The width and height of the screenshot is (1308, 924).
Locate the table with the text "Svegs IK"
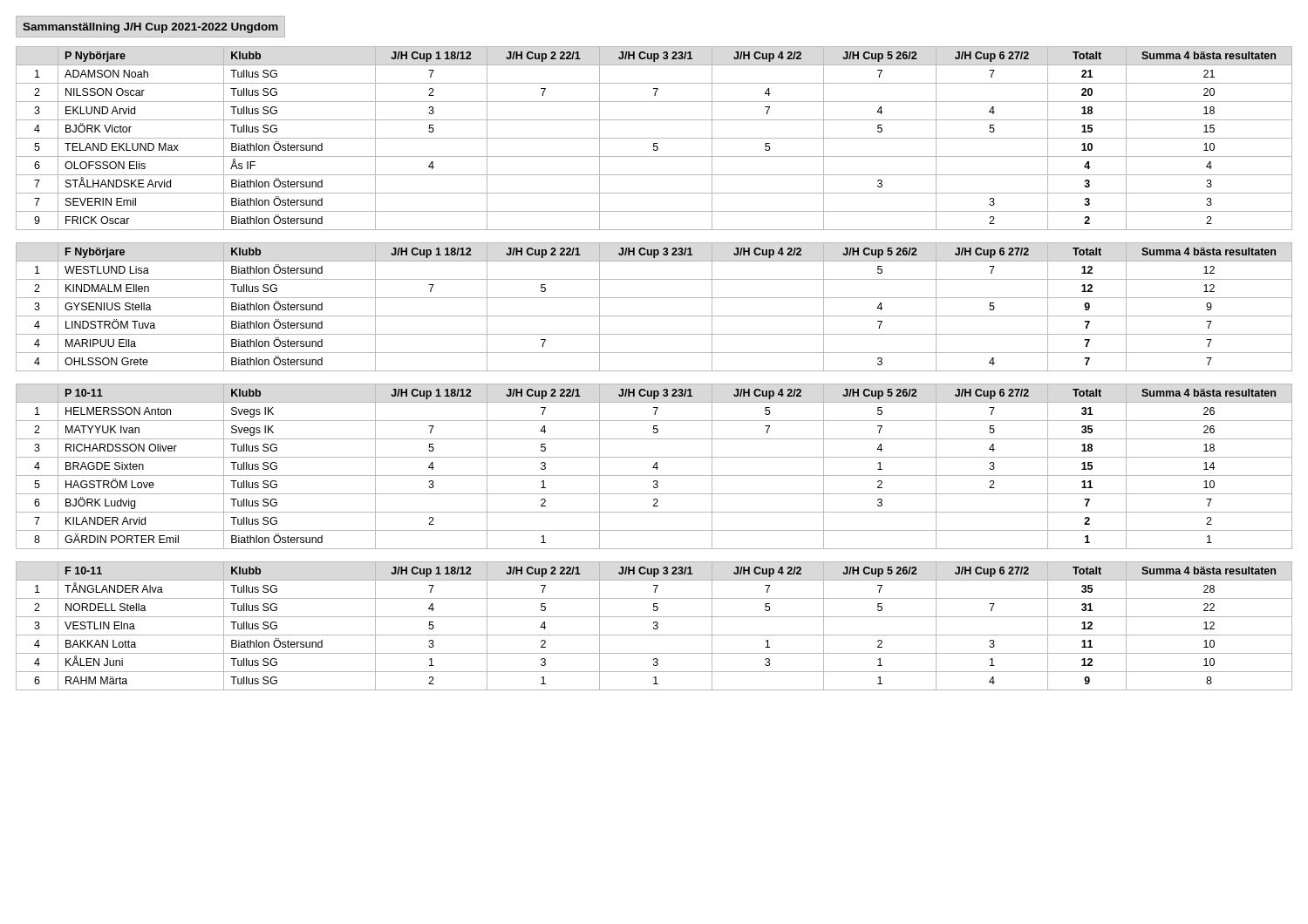(x=654, y=466)
